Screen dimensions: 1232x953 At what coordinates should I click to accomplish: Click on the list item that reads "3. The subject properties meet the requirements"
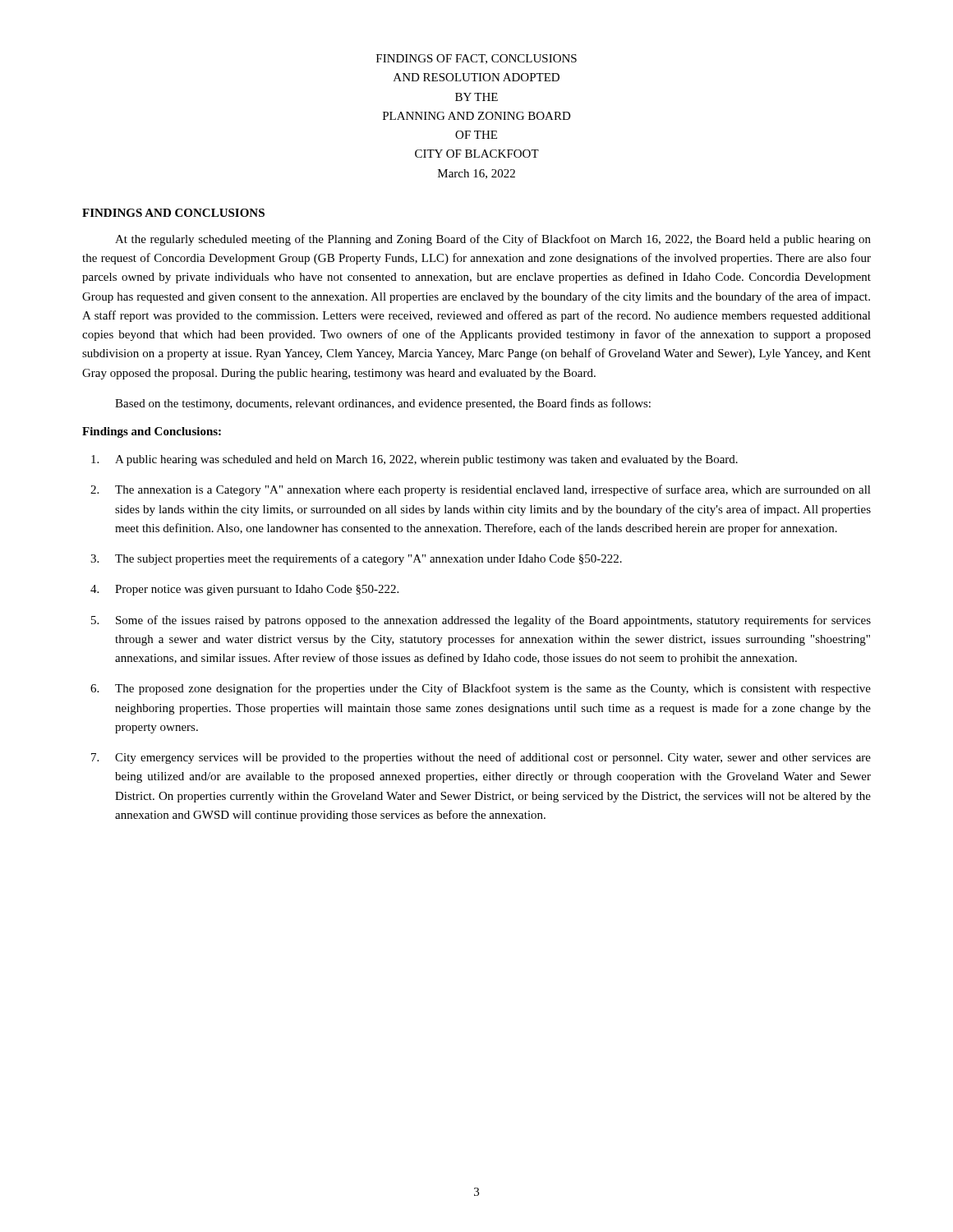[x=476, y=559]
